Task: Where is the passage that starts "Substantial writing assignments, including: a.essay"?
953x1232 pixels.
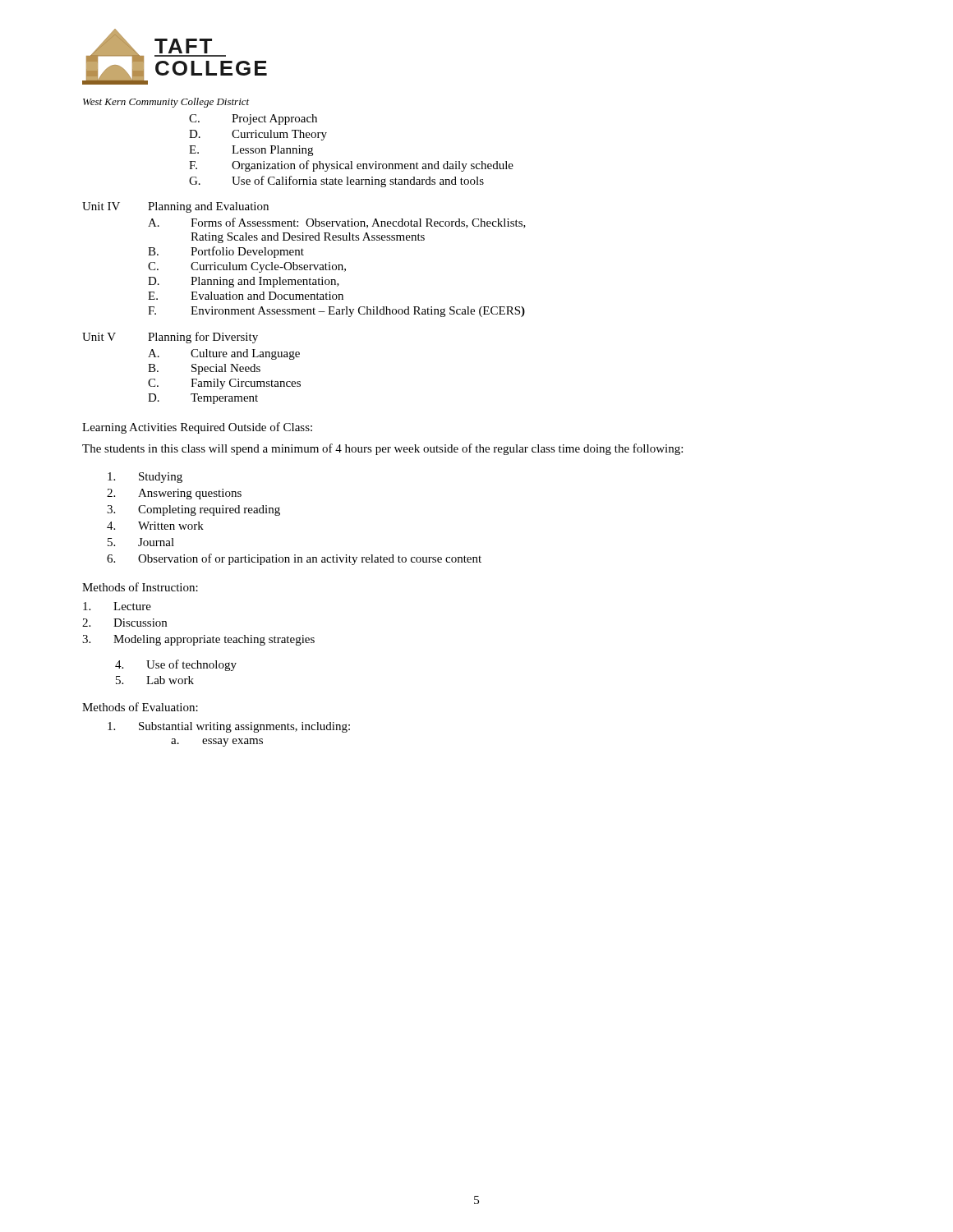Action: tap(229, 727)
